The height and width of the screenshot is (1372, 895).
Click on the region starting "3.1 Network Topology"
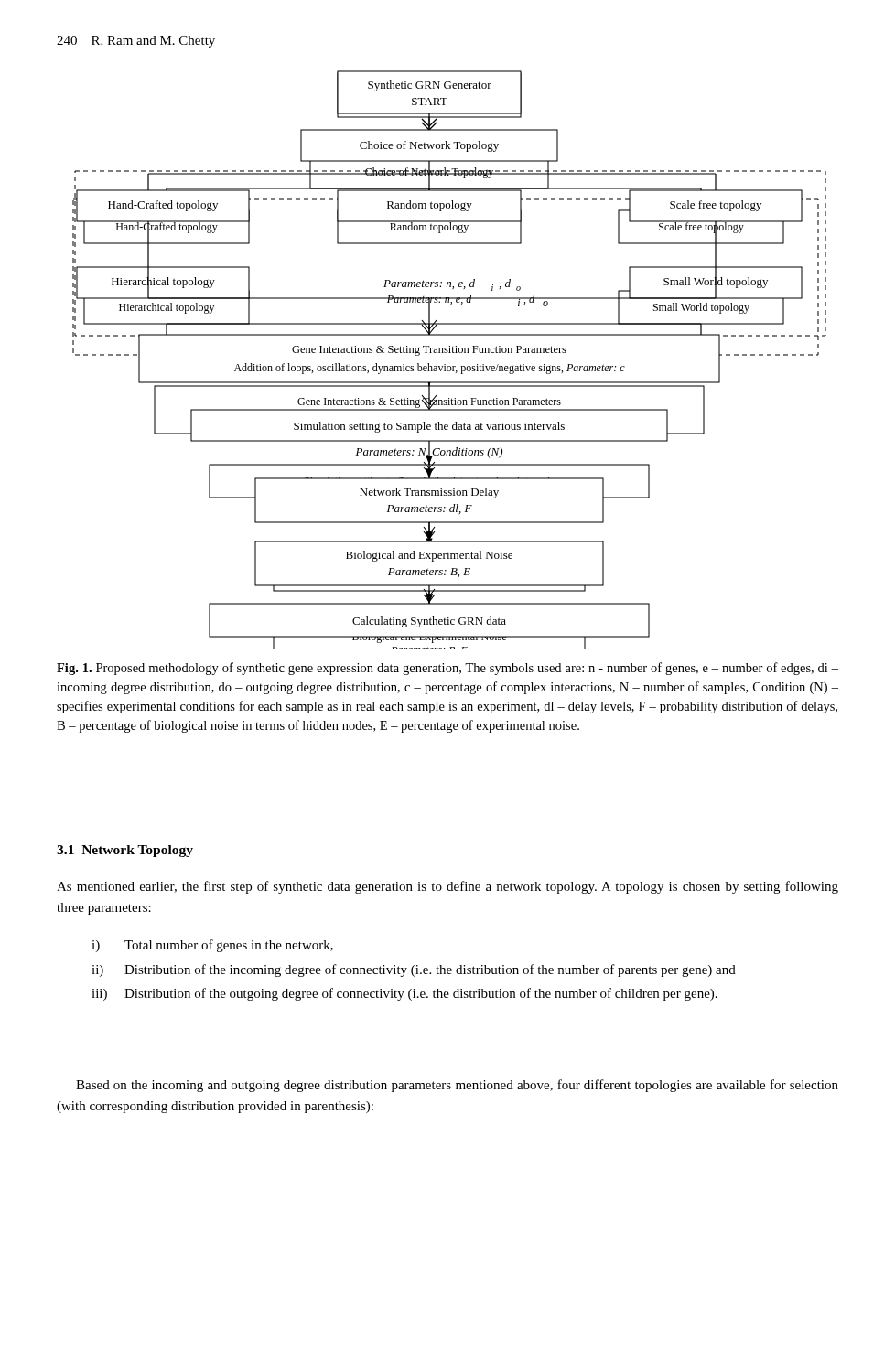(x=125, y=849)
